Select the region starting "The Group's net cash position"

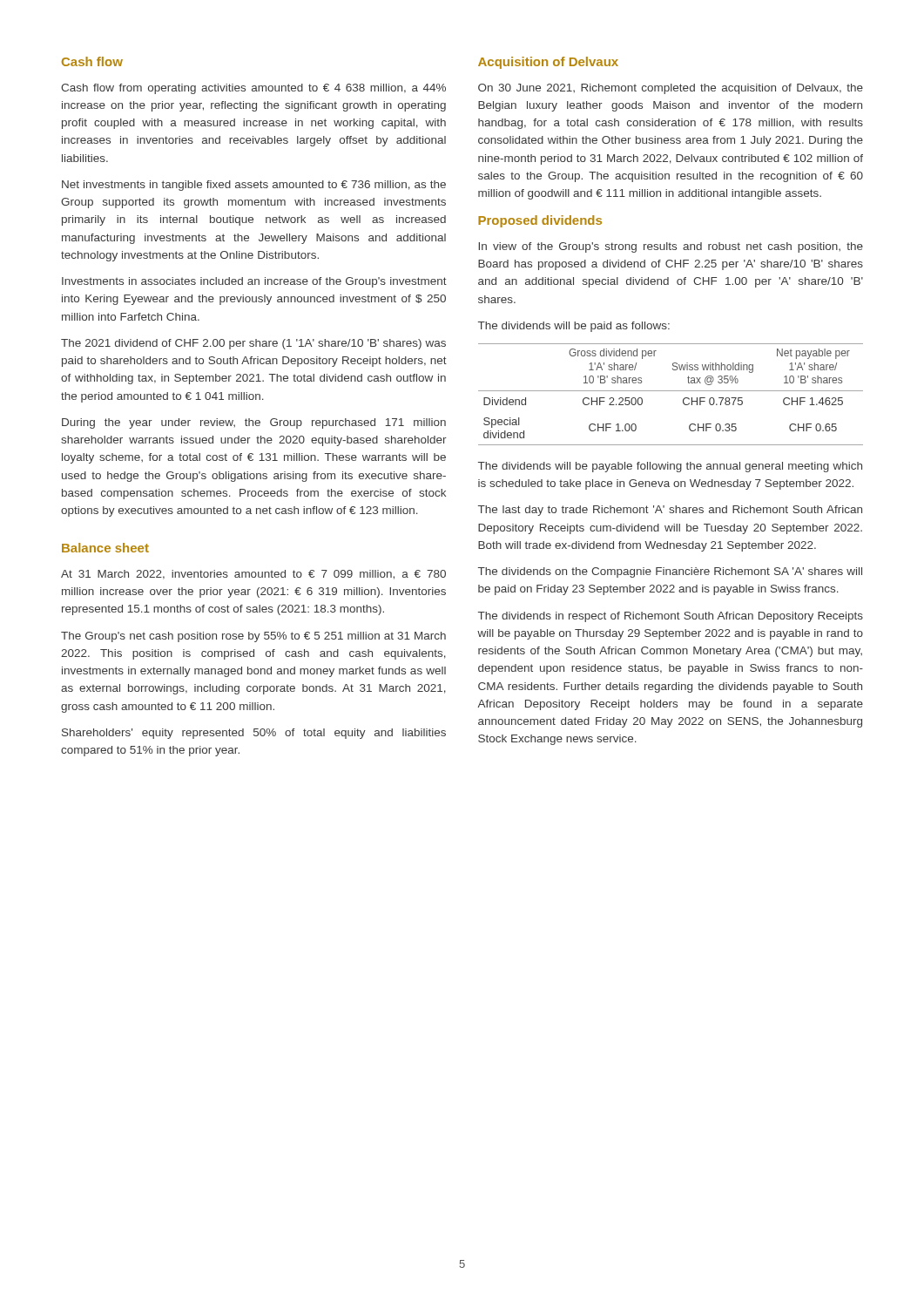[254, 671]
